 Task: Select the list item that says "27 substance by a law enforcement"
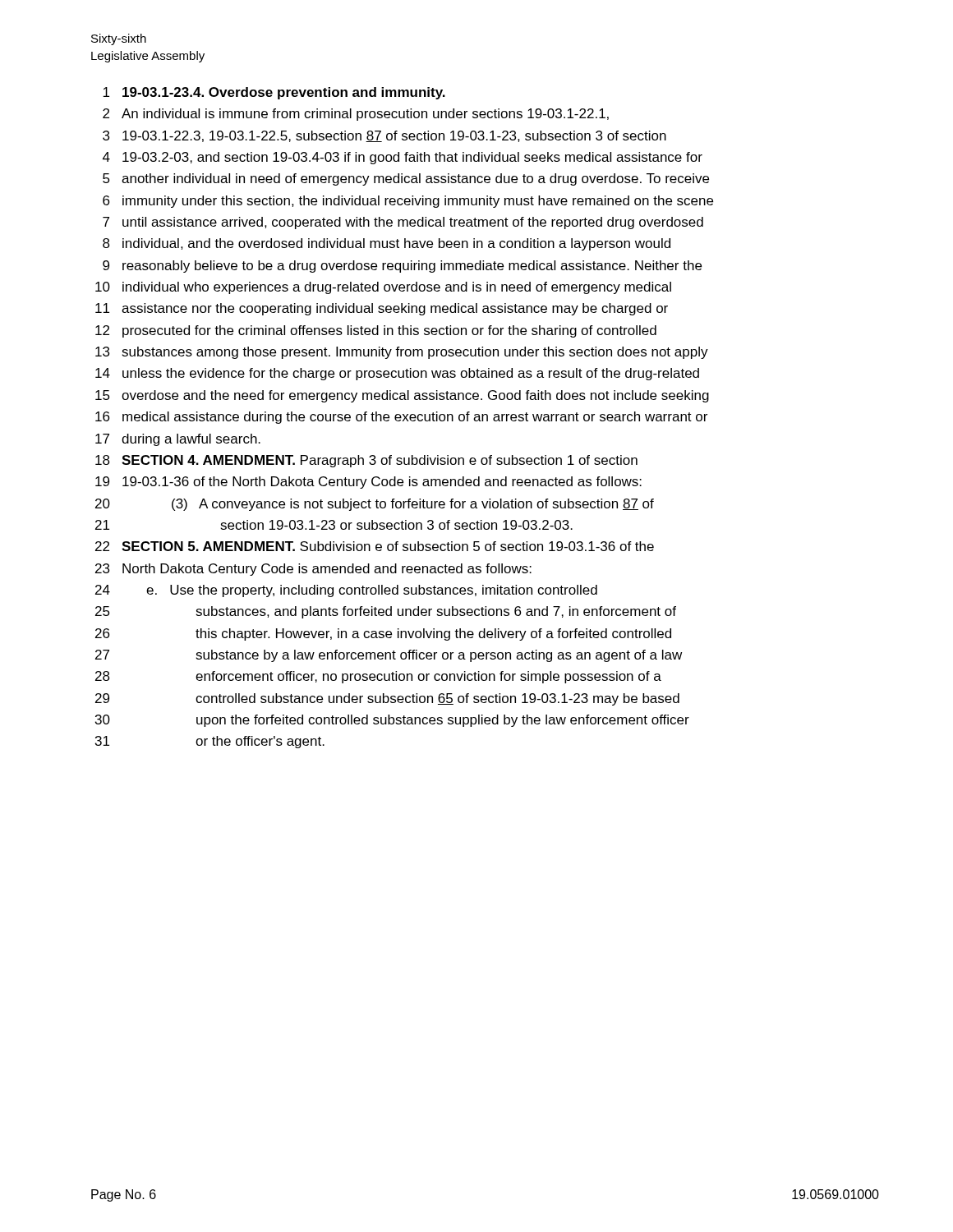click(485, 656)
